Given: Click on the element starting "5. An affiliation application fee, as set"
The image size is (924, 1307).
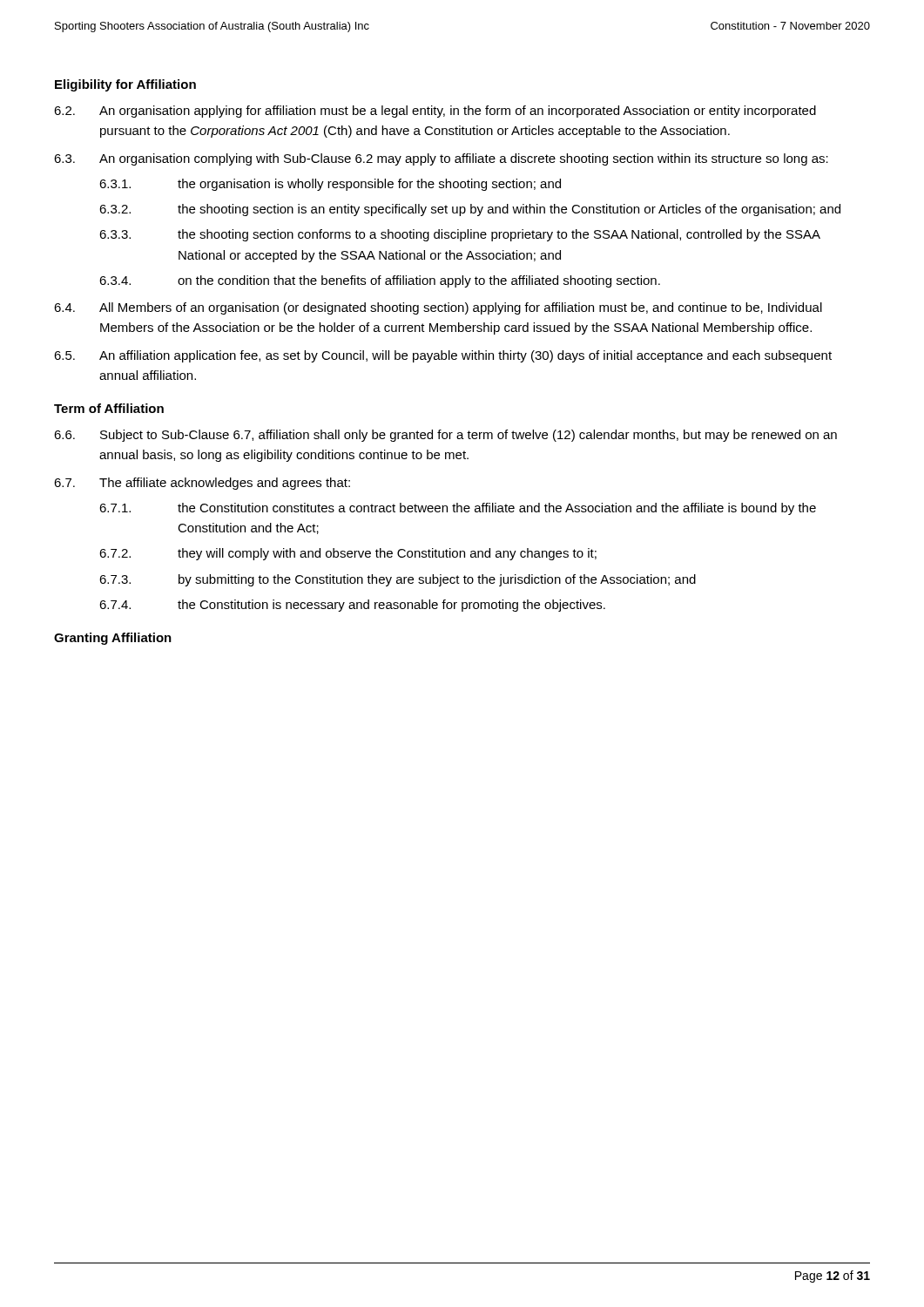Looking at the screenshot, I should [462, 365].
